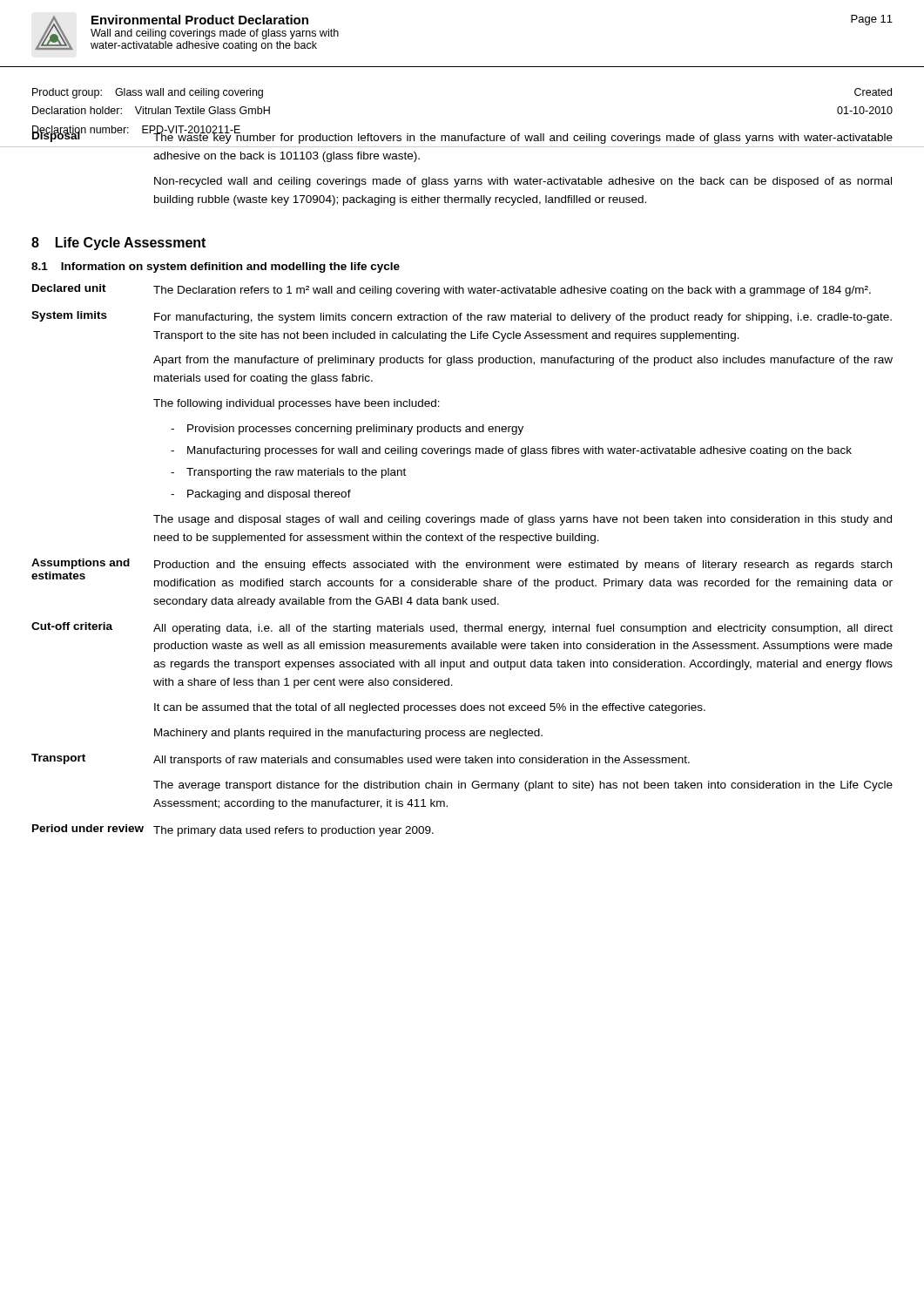This screenshot has height=1307, width=924.
Task: Locate the passage starting "Assumptions and estimates"
Action: click(81, 569)
